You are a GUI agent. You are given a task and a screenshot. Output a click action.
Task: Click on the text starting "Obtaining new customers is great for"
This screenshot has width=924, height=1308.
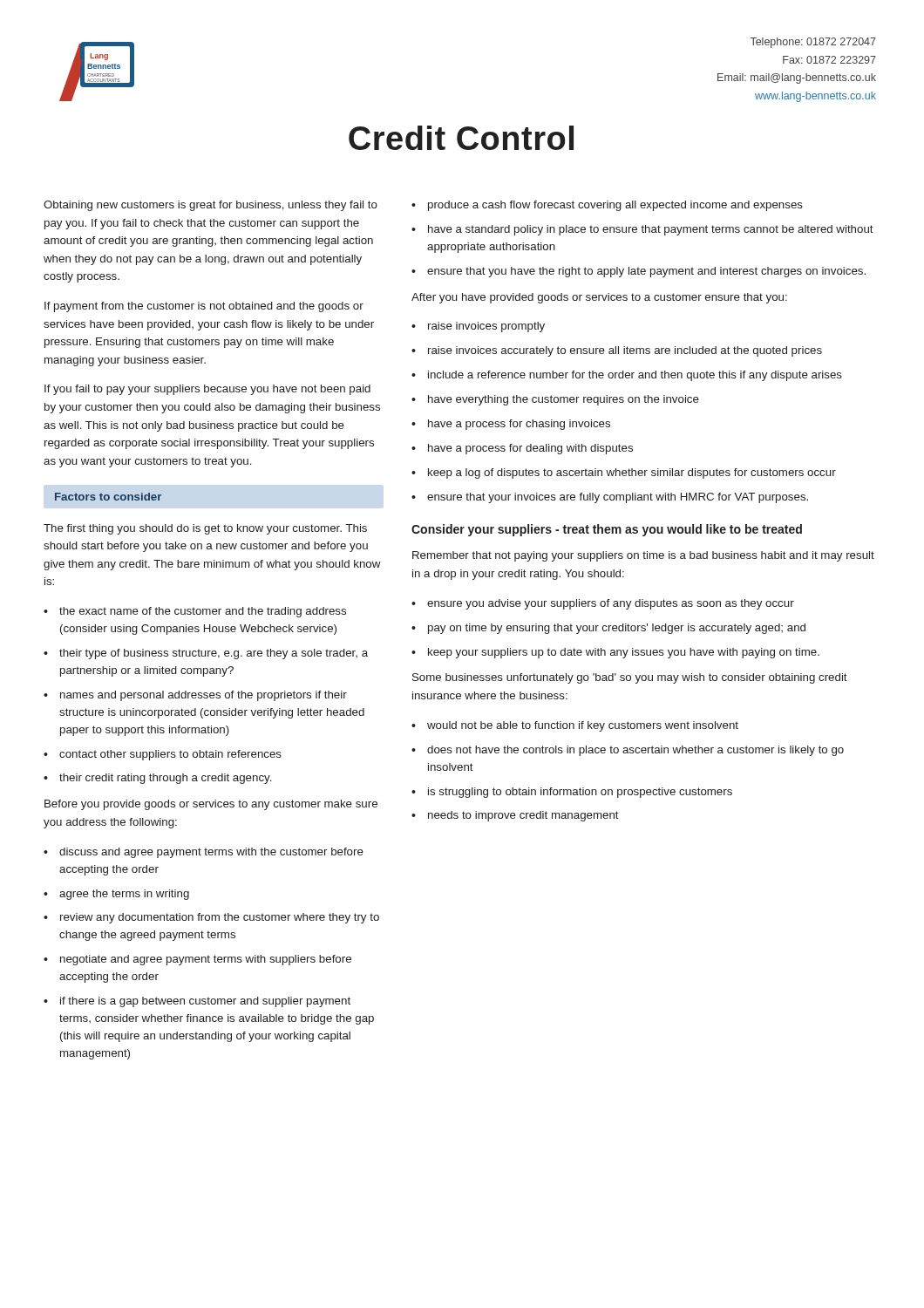pos(214,241)
